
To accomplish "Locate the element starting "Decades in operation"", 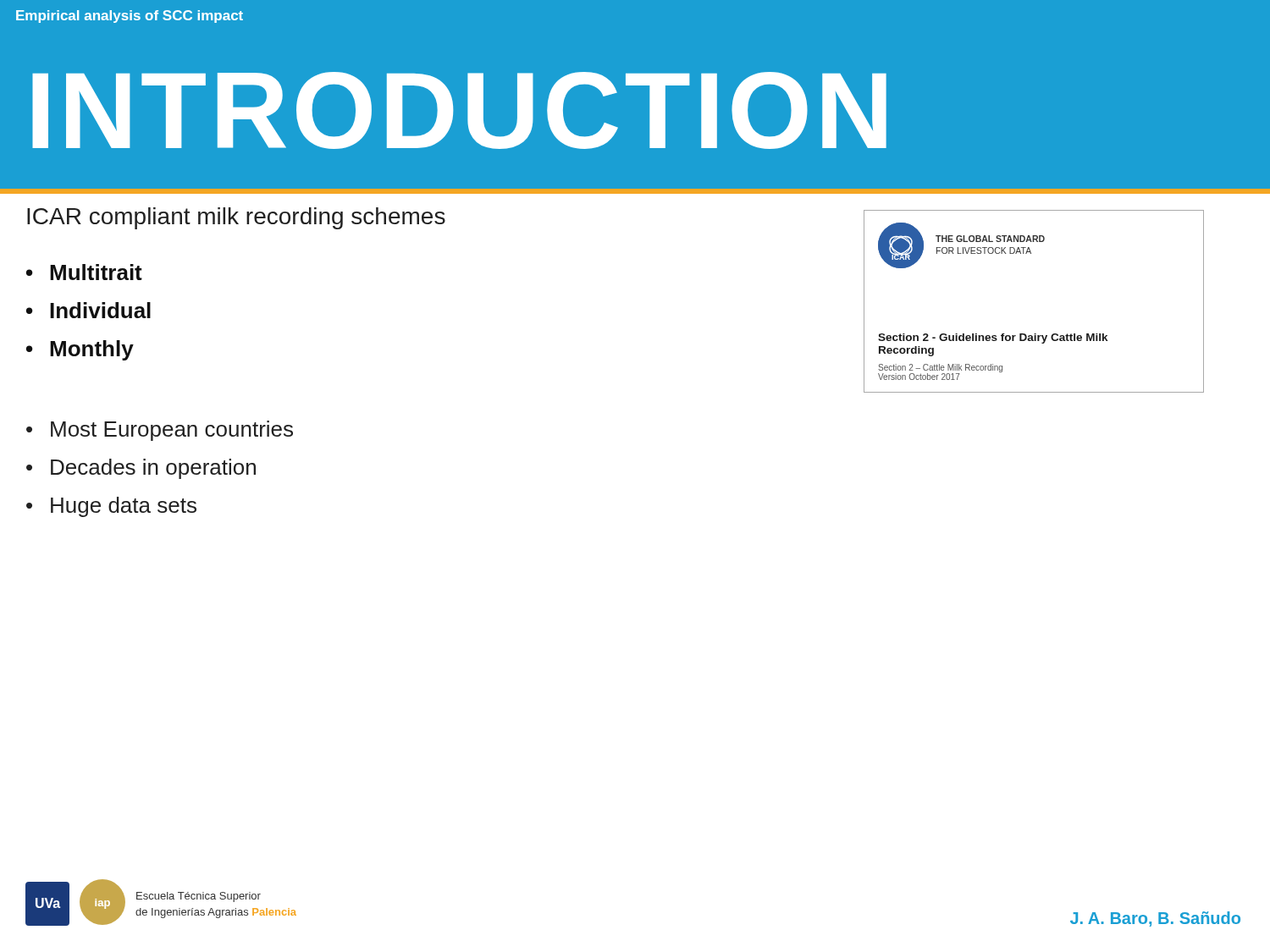I will 153,467.
